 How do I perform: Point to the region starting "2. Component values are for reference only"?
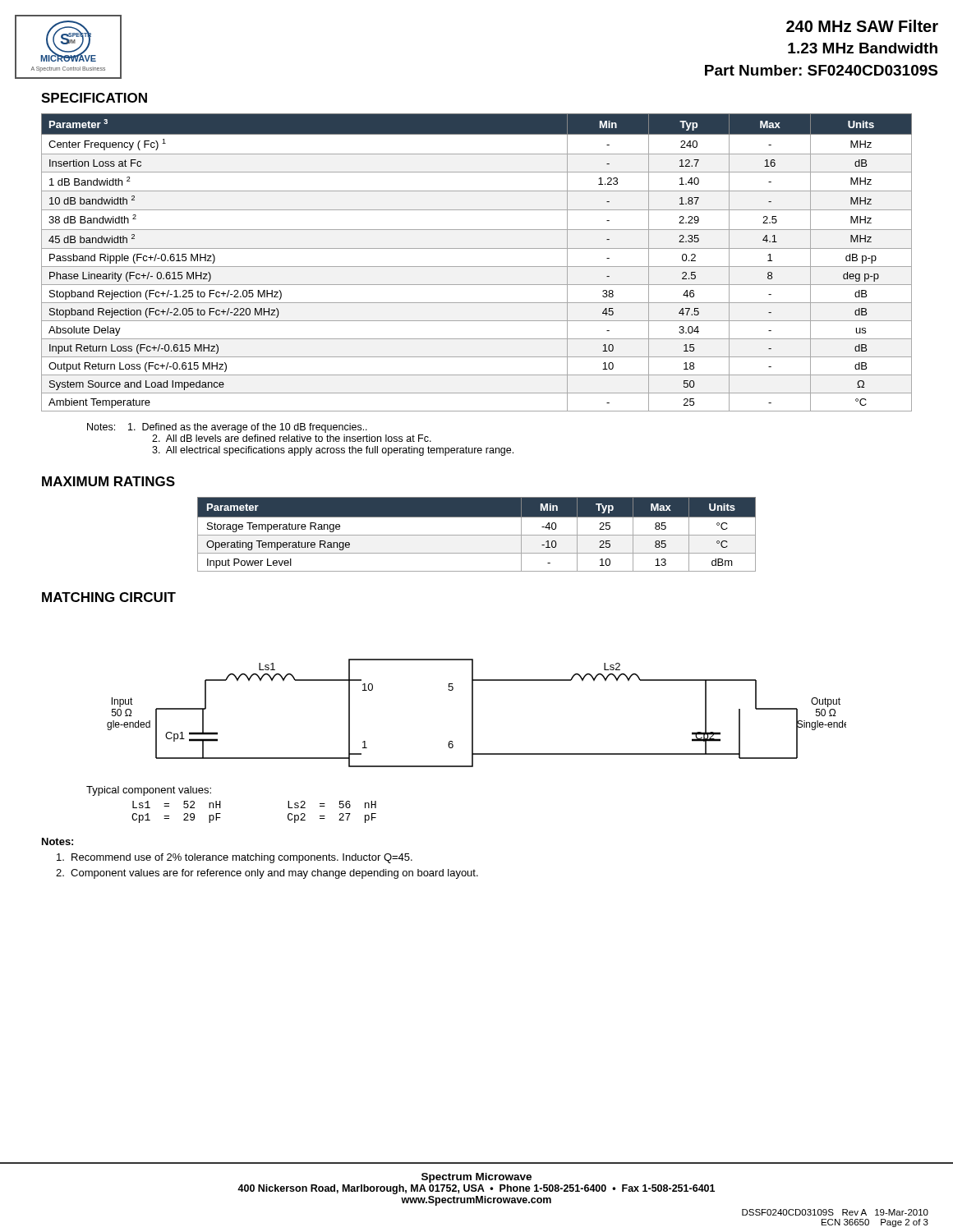(267, 873)
